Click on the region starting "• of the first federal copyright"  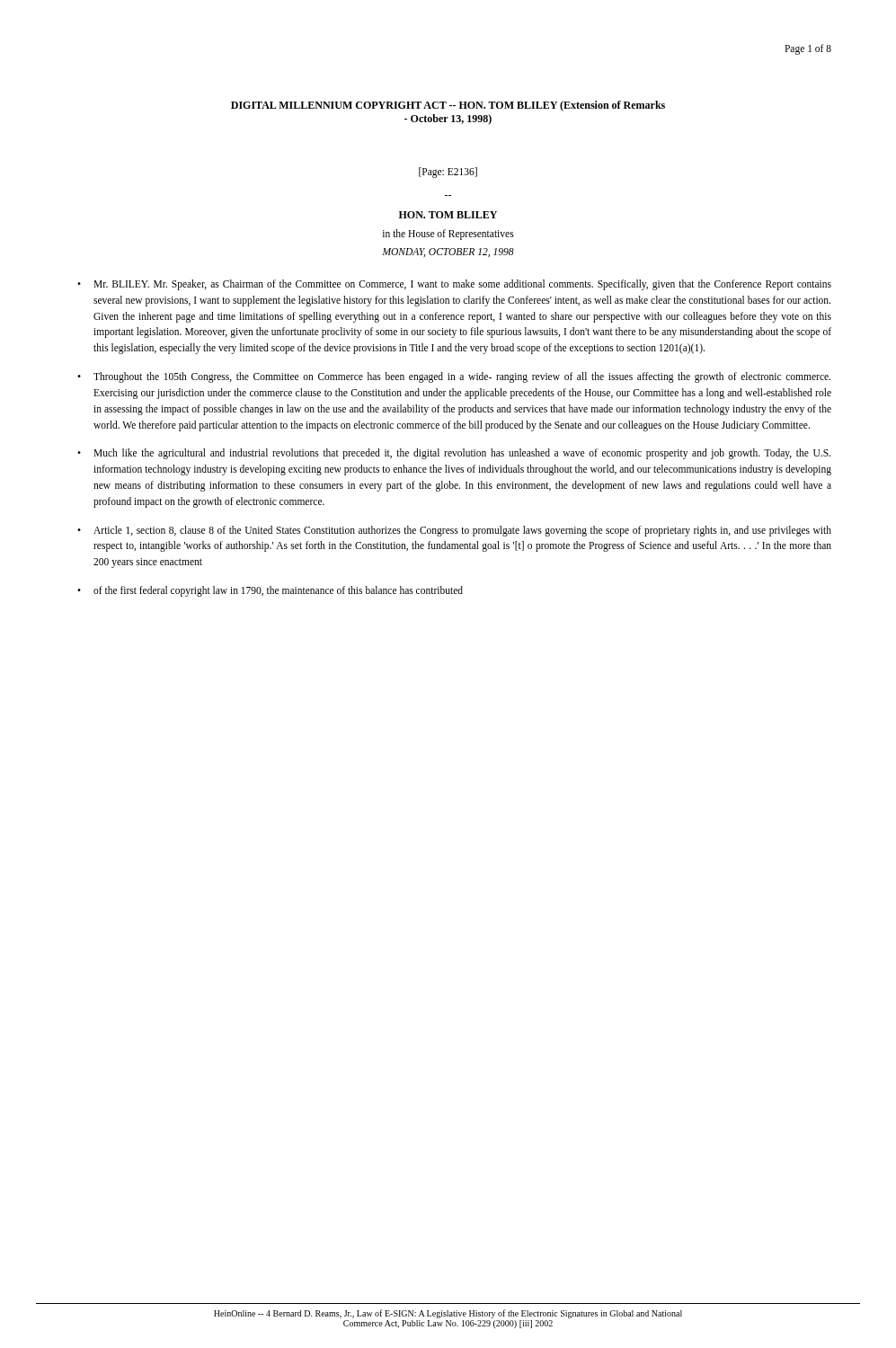coord(454,591)
